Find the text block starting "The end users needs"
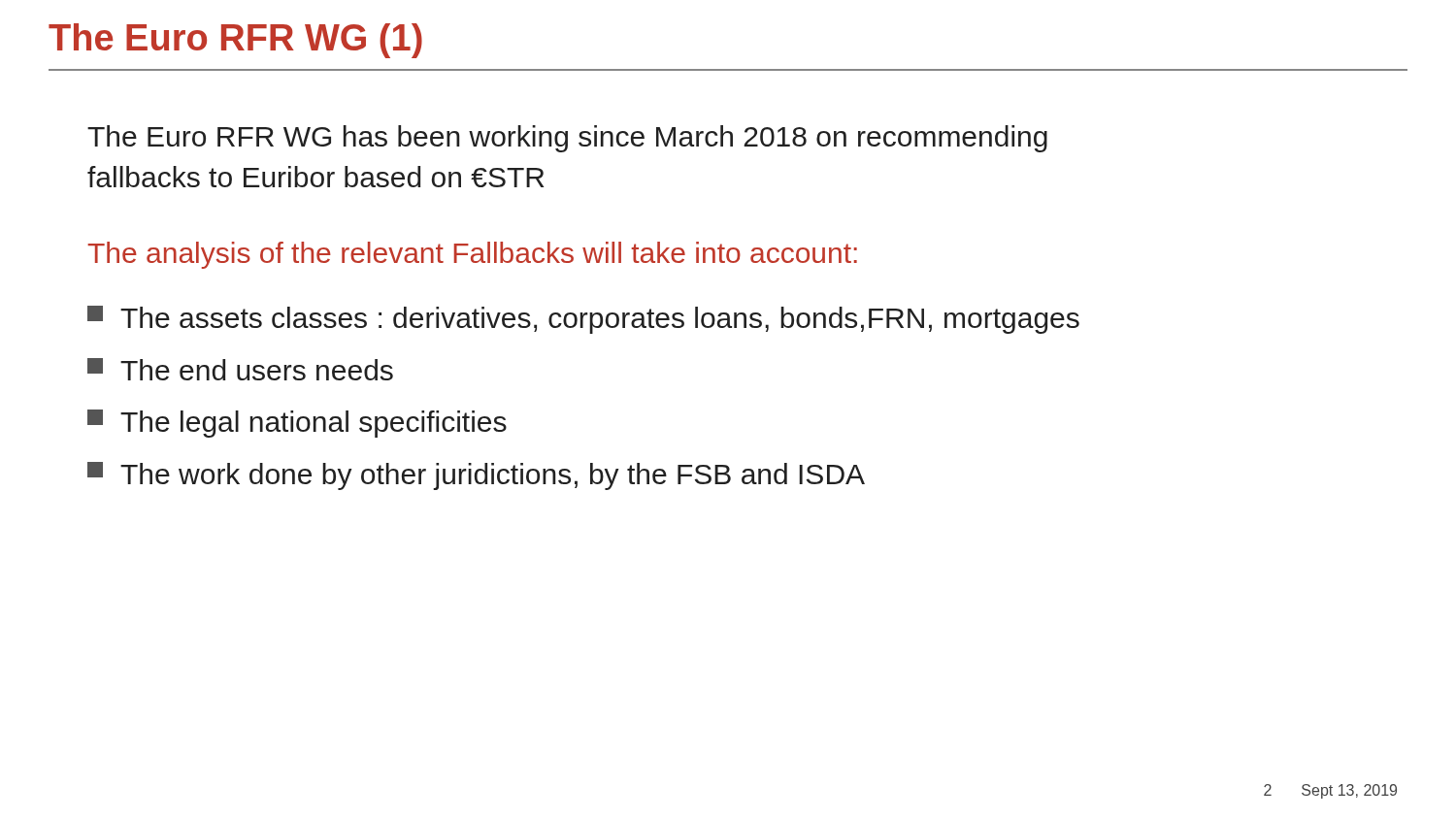Viewport: 1456px width, 819px height. (241, 370)
